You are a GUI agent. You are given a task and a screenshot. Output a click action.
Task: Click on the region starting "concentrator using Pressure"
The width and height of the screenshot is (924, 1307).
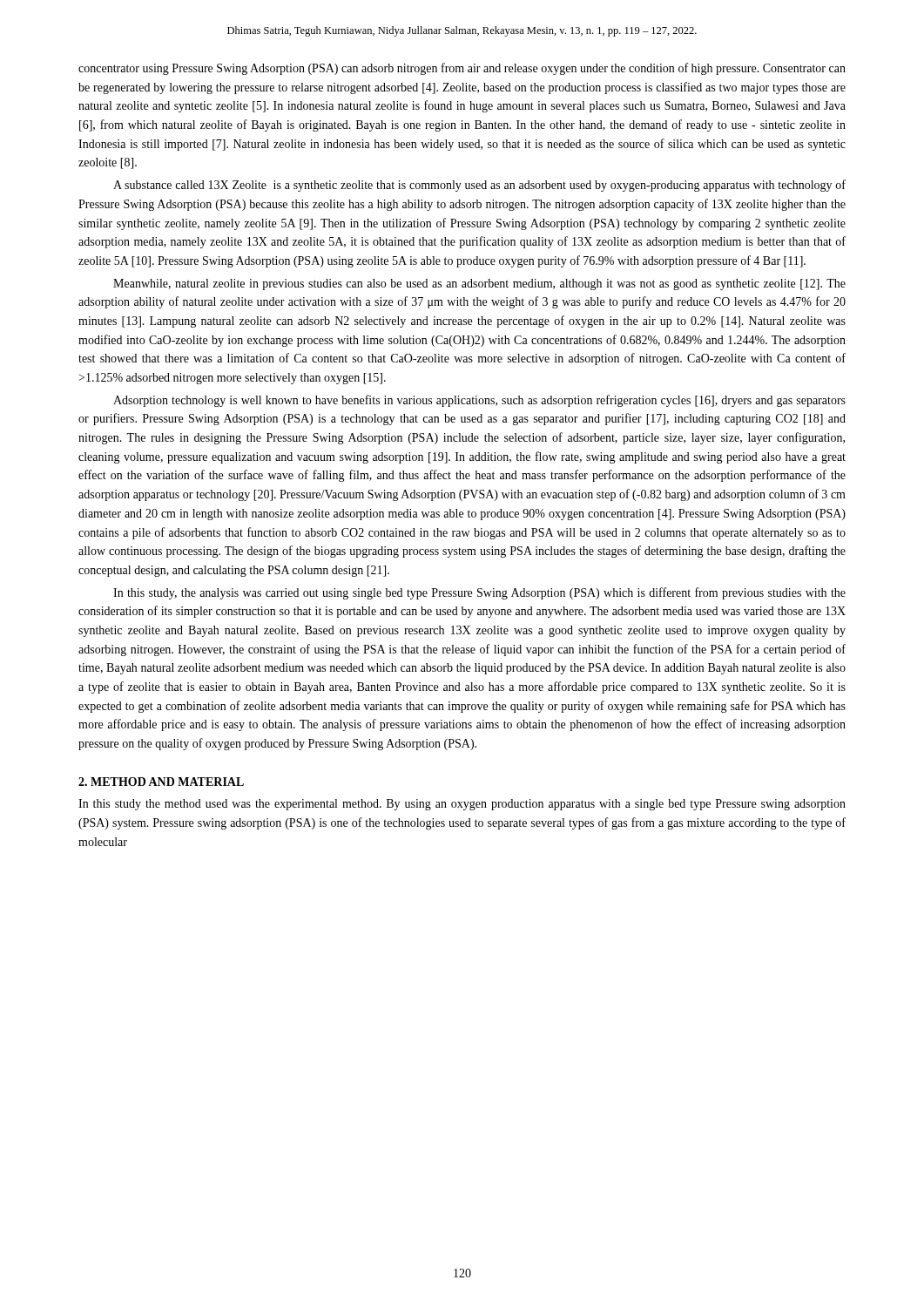(x=462, y=116)
